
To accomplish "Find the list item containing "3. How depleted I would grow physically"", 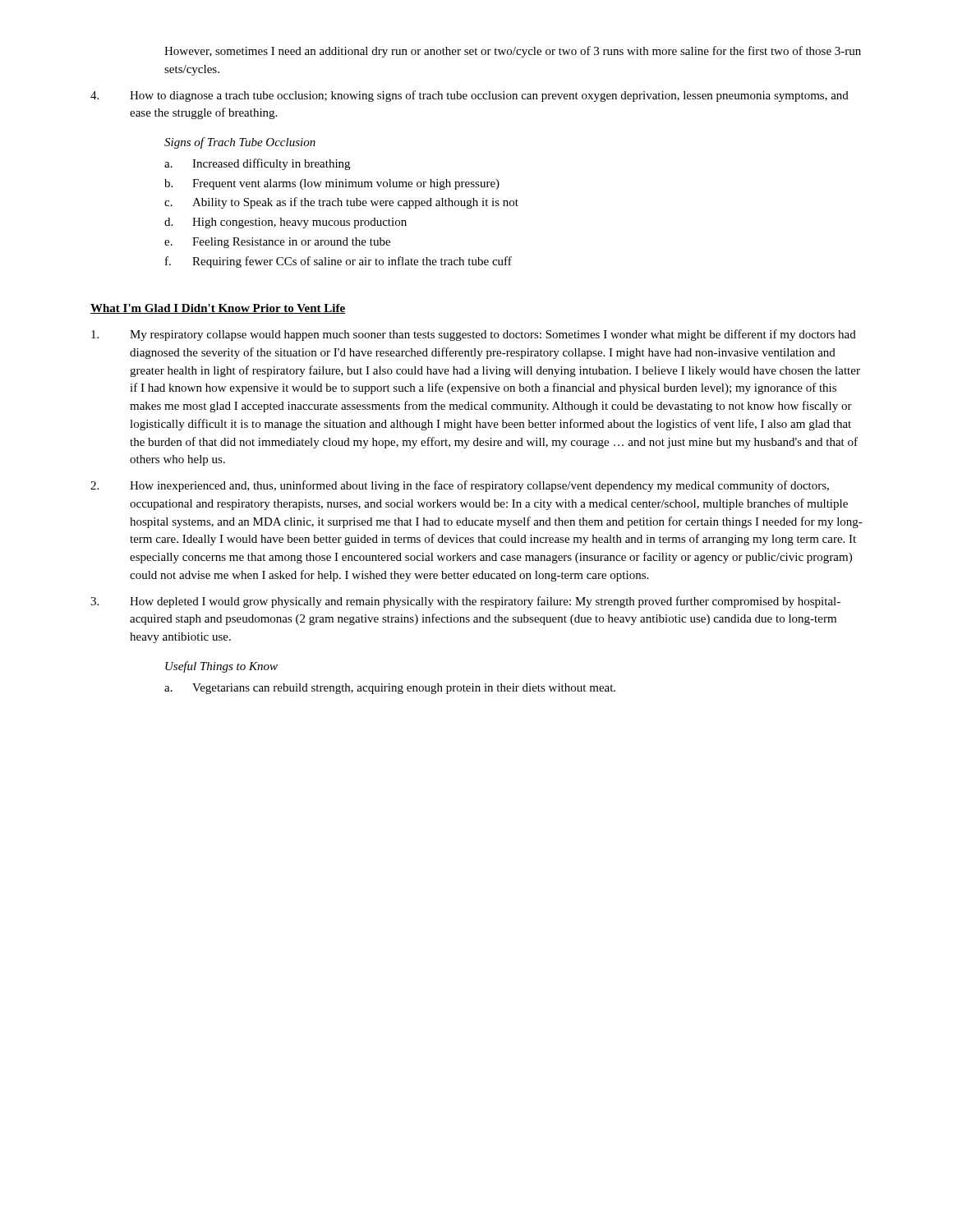I will [x=476, y=619].
